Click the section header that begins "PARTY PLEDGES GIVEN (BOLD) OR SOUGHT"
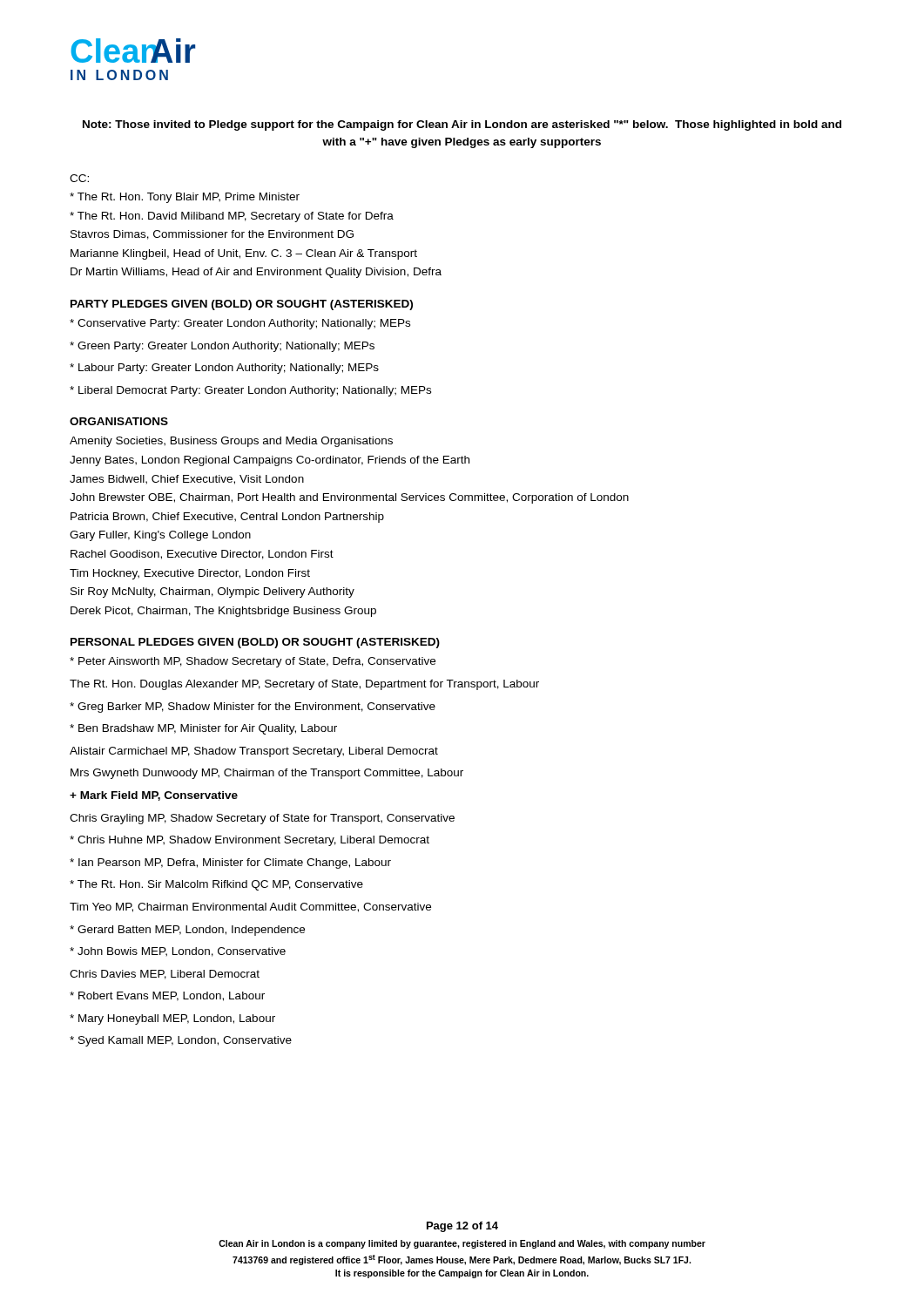 pyautogui.click(x=242, y=304)
